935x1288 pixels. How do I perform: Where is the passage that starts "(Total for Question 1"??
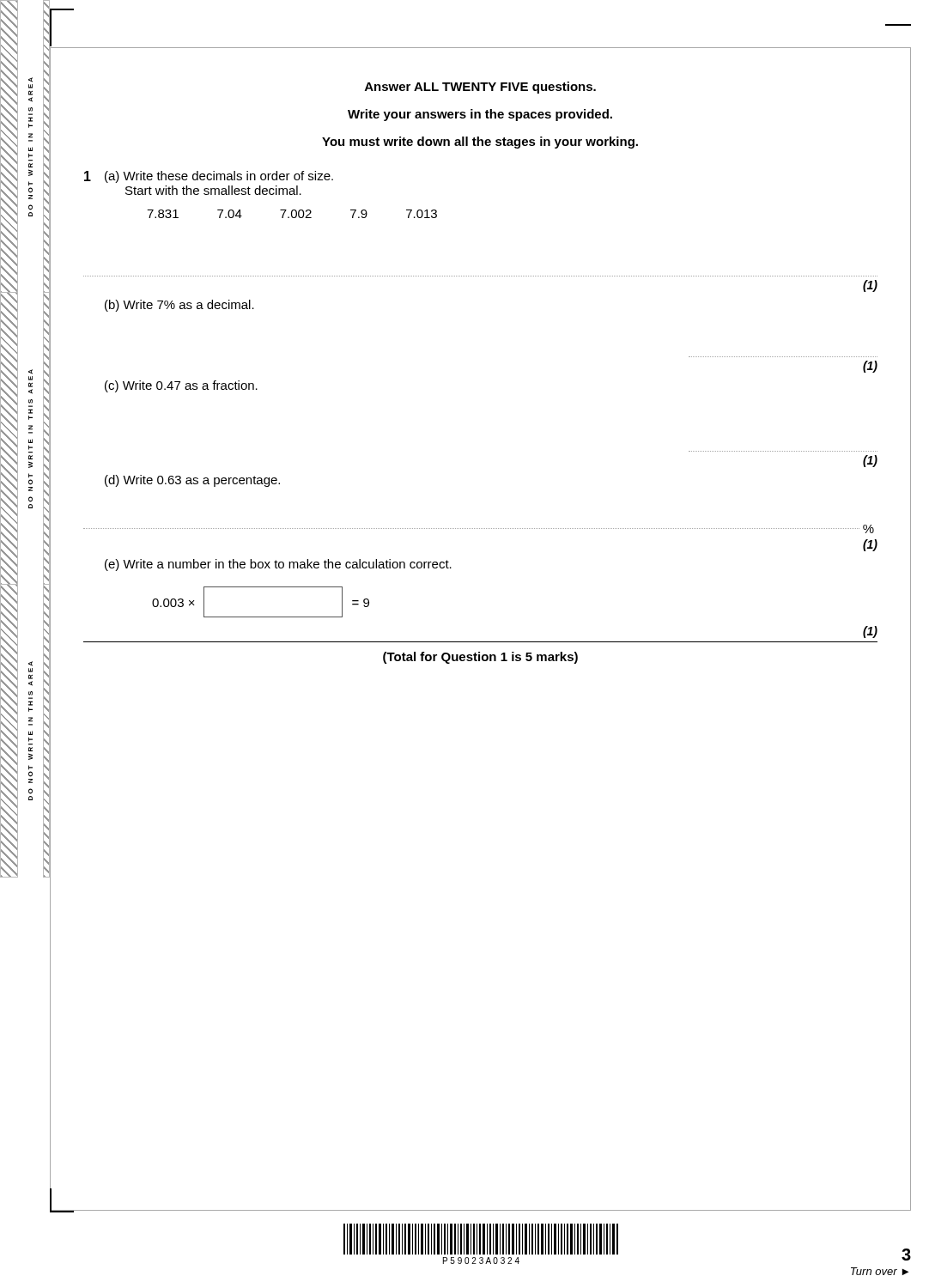pos(480,656)
